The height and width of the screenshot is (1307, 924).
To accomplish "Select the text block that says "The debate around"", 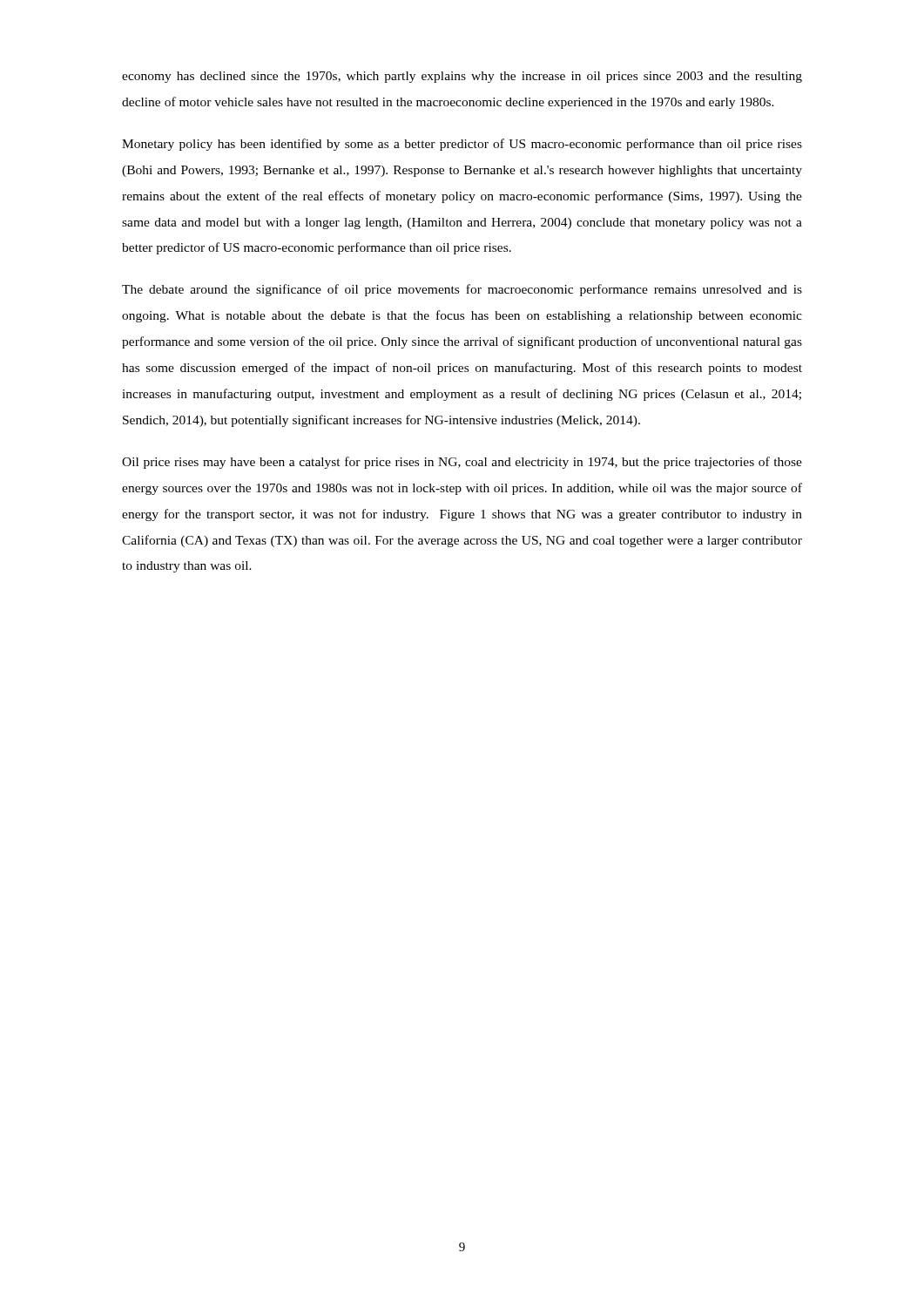I will tap(462, 354).
